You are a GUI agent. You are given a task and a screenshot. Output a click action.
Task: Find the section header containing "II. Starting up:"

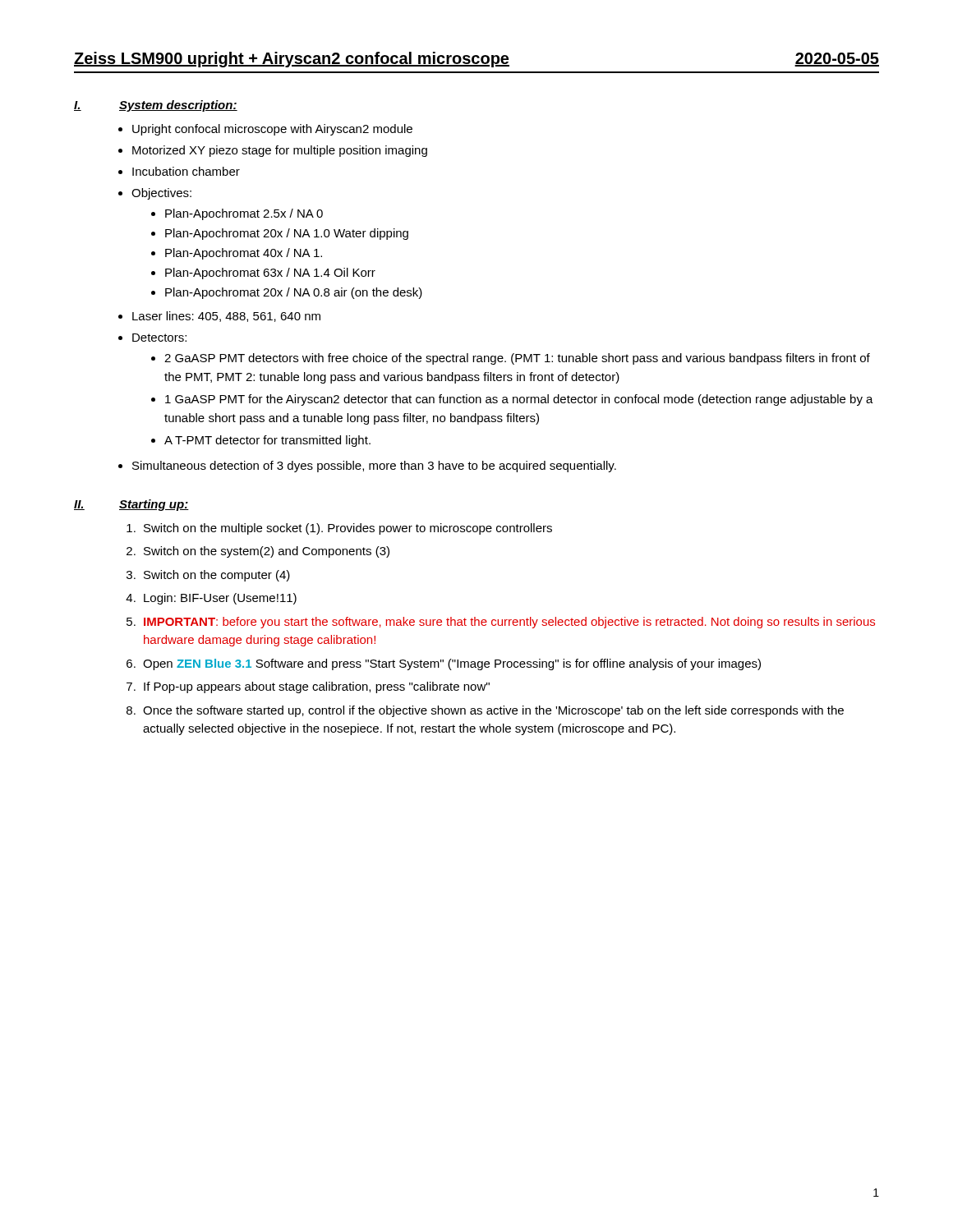click(x=131, y=503)
